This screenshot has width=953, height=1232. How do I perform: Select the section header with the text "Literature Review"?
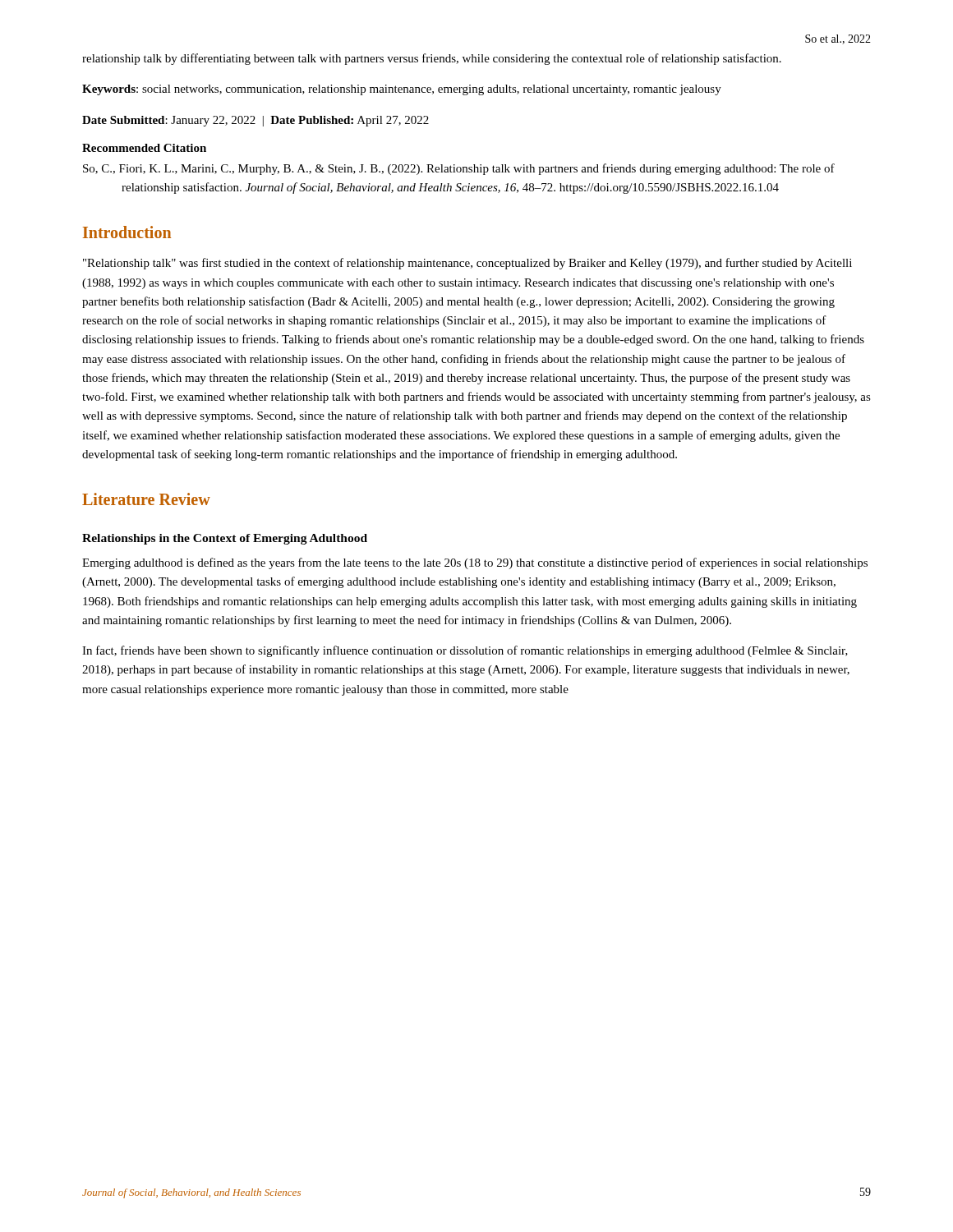146,499
